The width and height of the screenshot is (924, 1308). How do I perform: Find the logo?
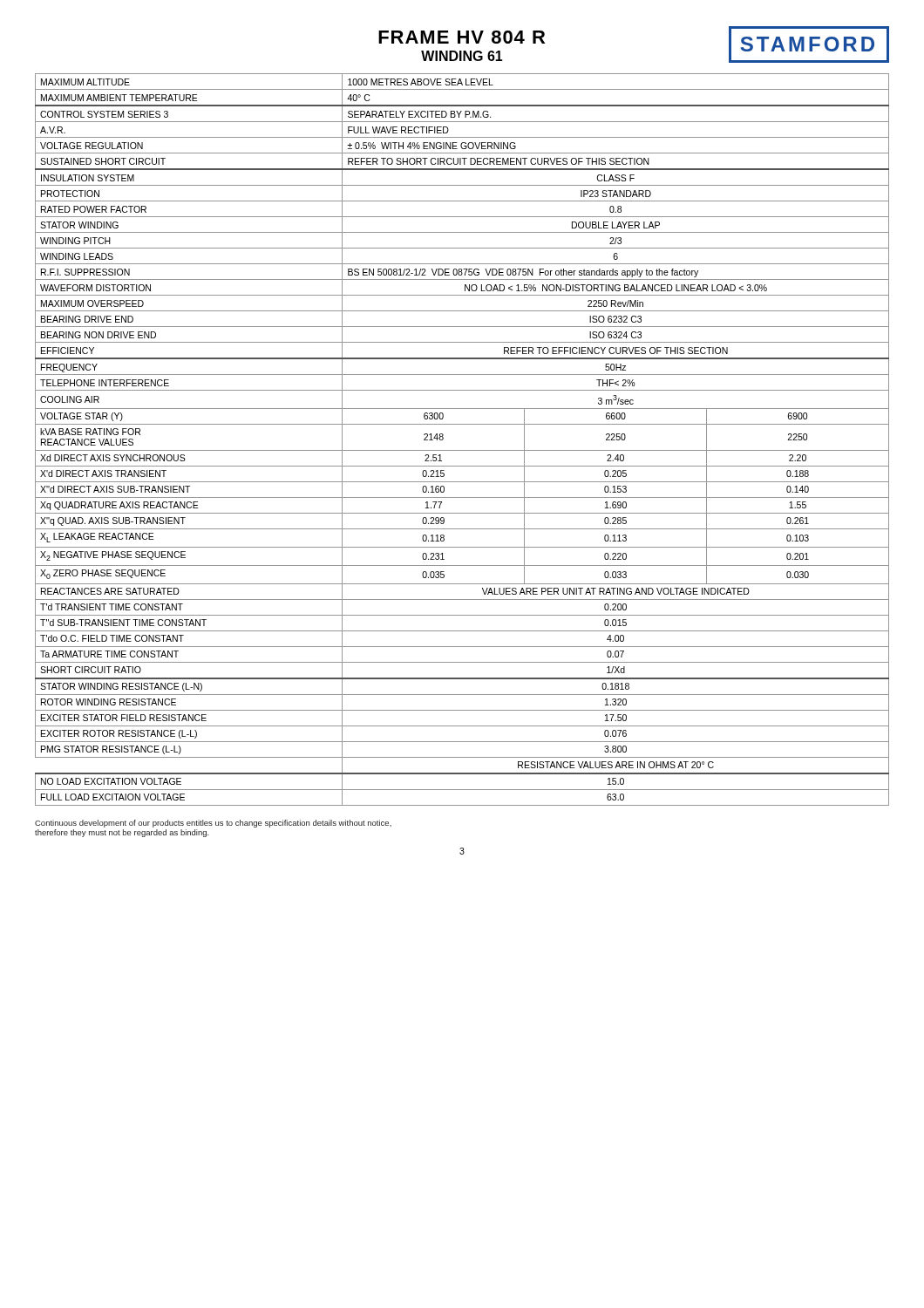tap(809, 44)
